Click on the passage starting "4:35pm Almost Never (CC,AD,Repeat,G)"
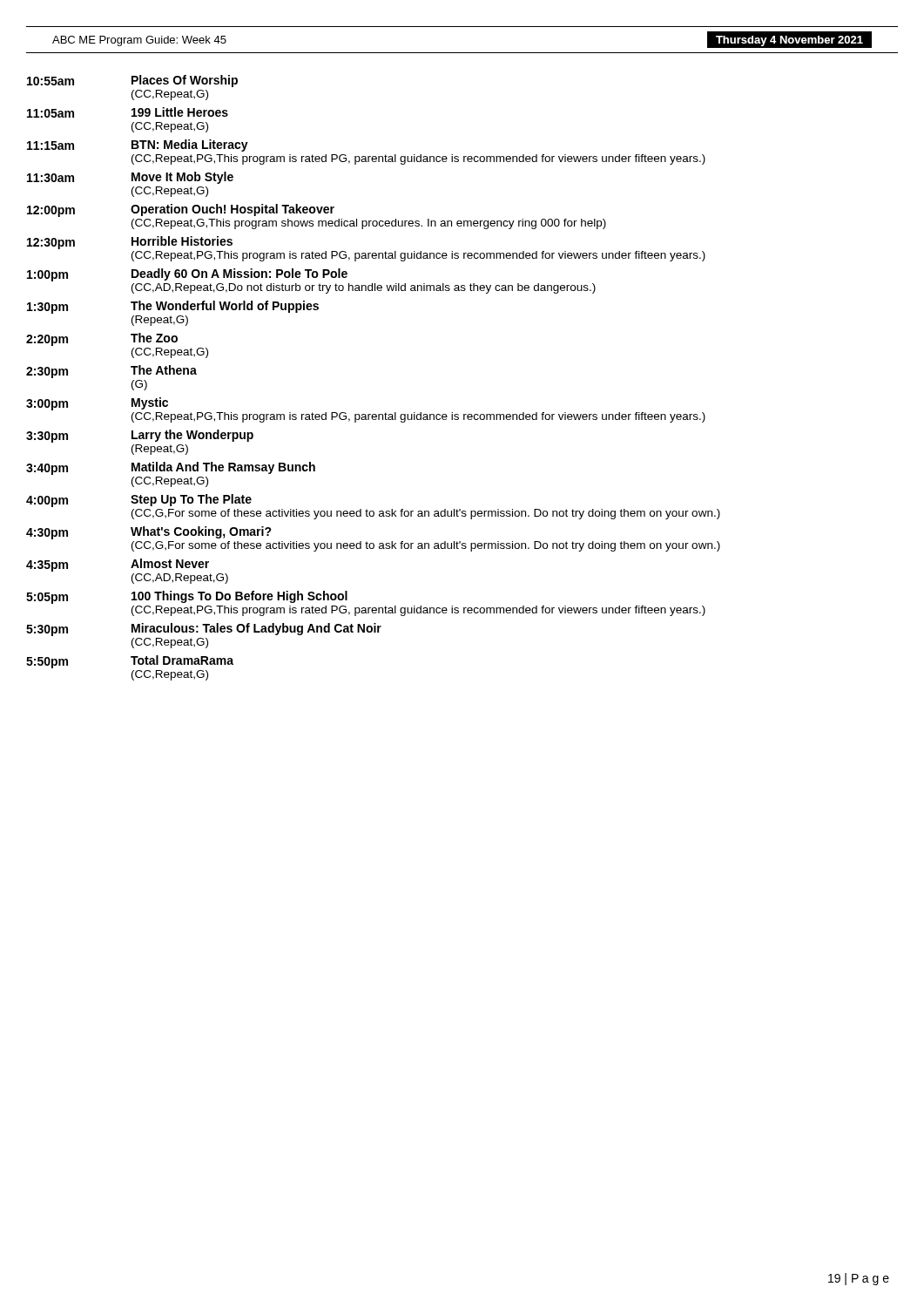Screen dimensions: 1307x924 pyautogui.click(x=47, y=564)
